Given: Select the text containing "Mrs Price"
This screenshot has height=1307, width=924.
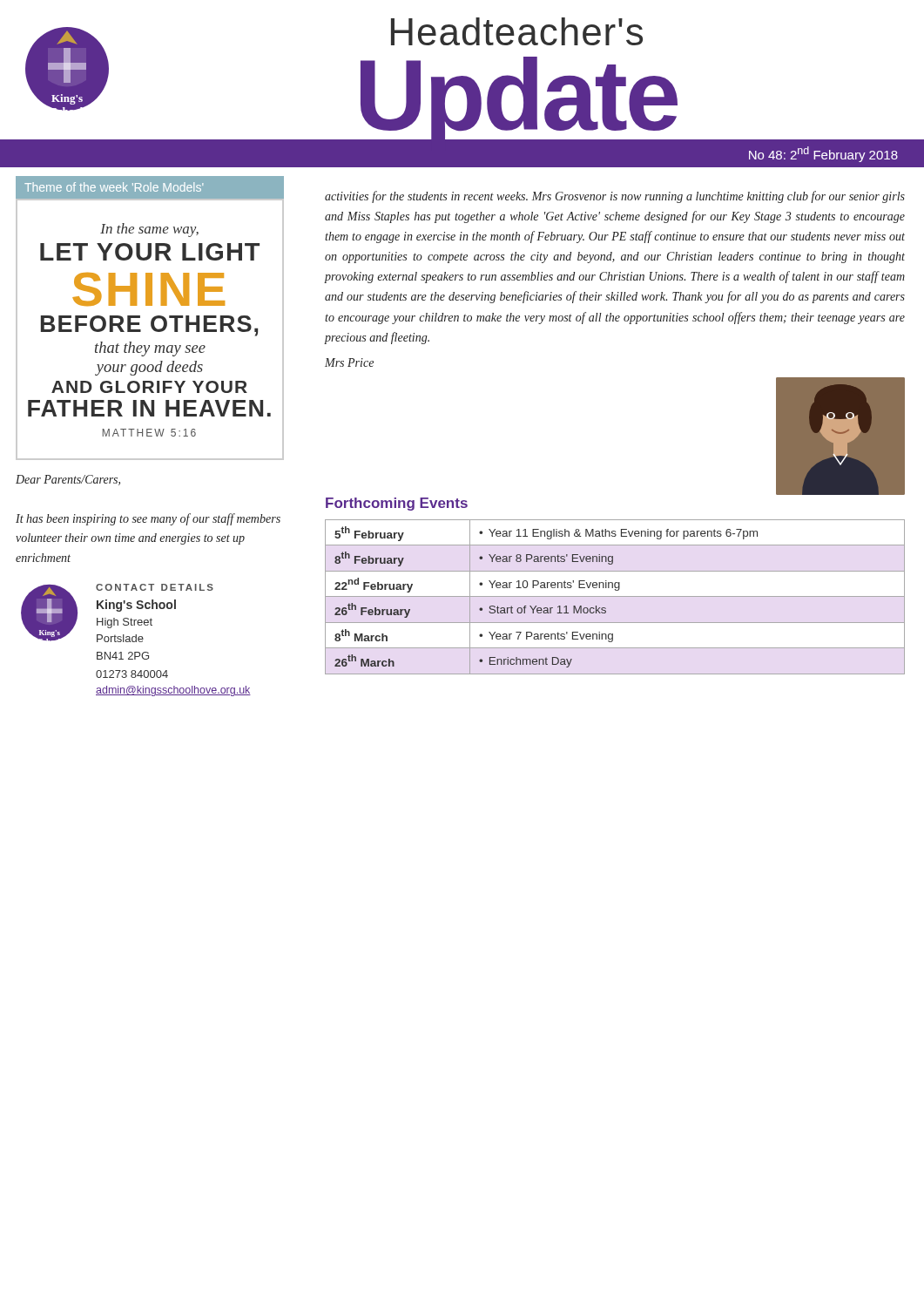Looking at the screenshot, I should tap(349, 363).
